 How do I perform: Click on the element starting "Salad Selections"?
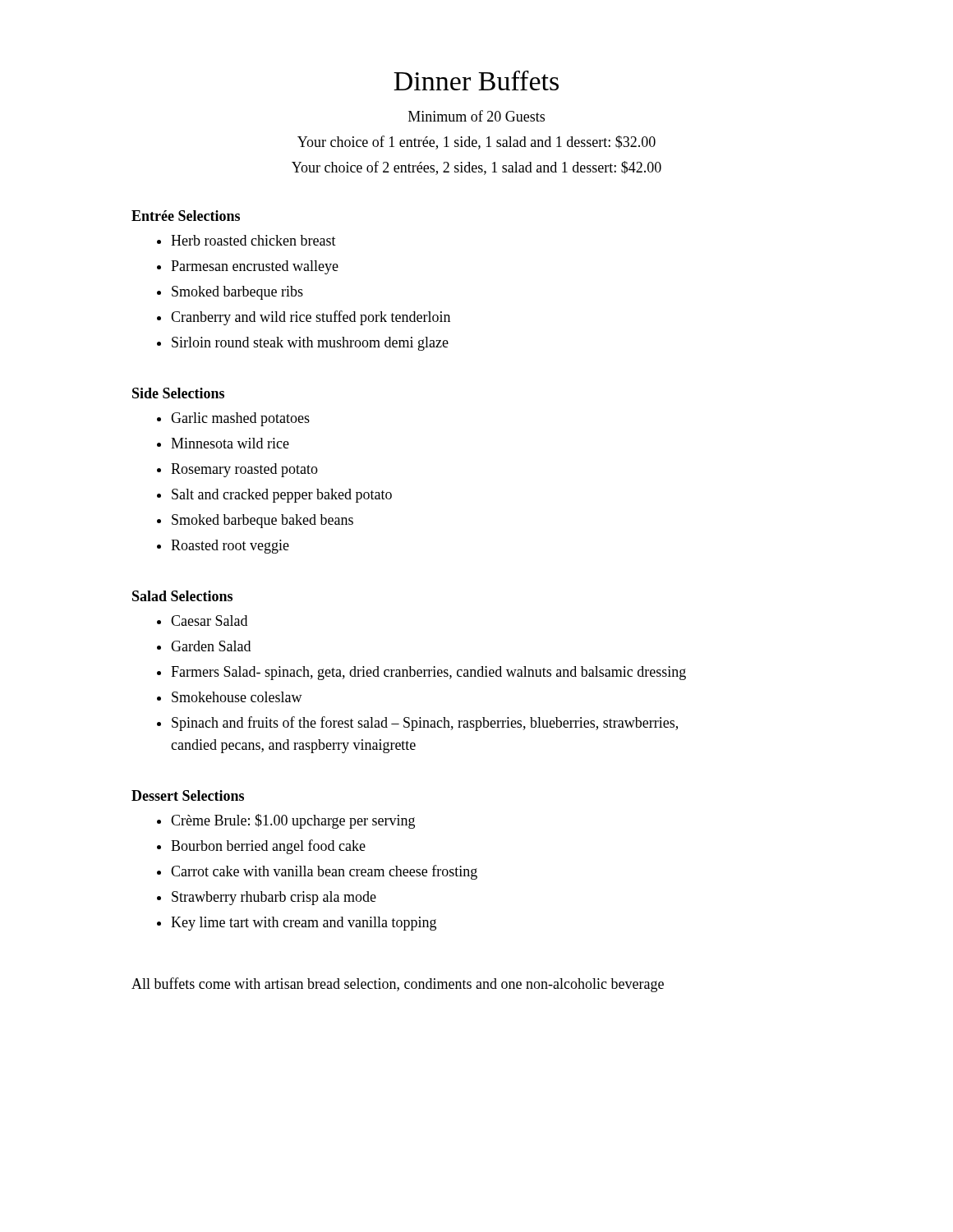point(182,596)
